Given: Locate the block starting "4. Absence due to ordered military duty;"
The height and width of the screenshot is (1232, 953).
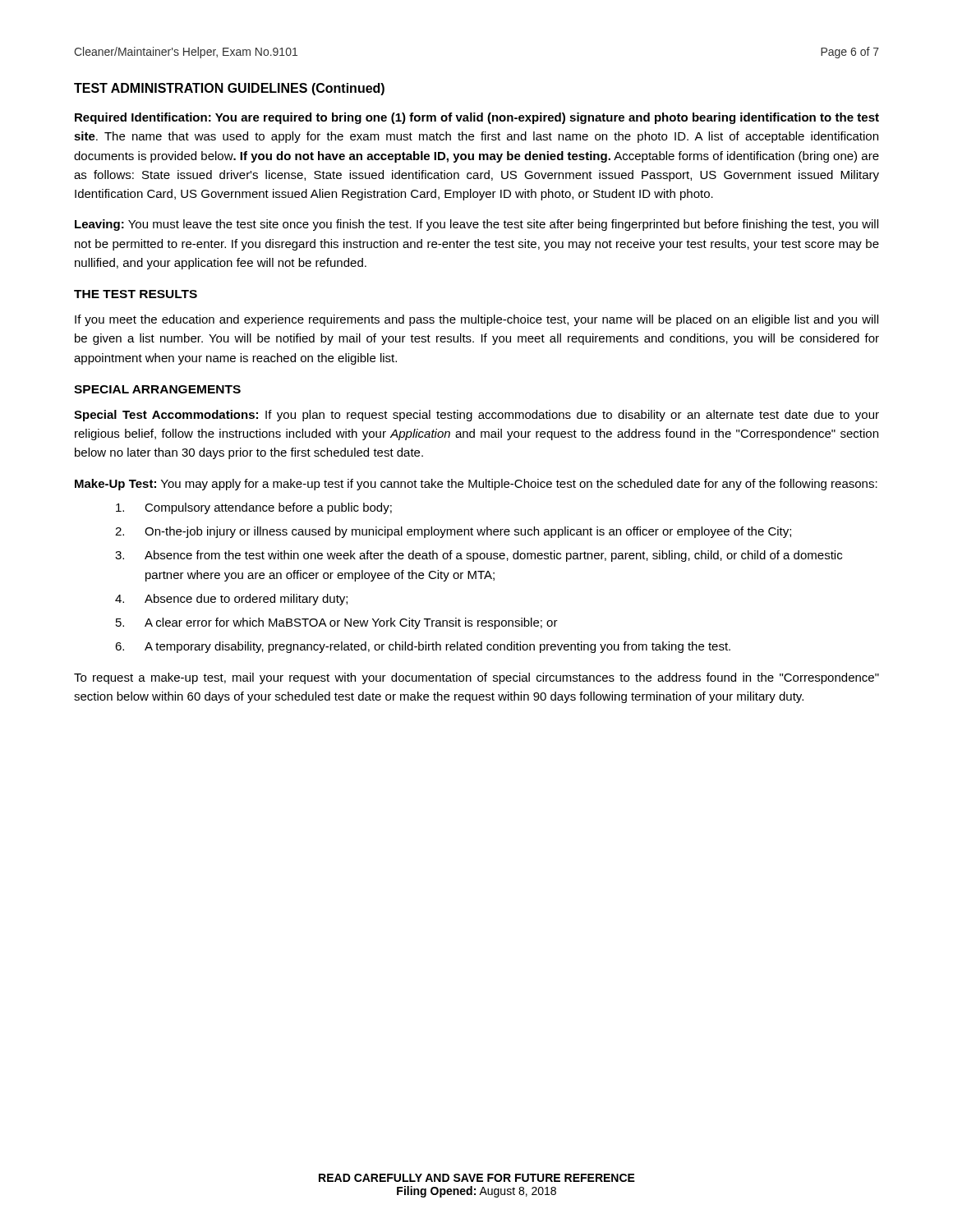Looking at the screenshot, I should (231, 600).
